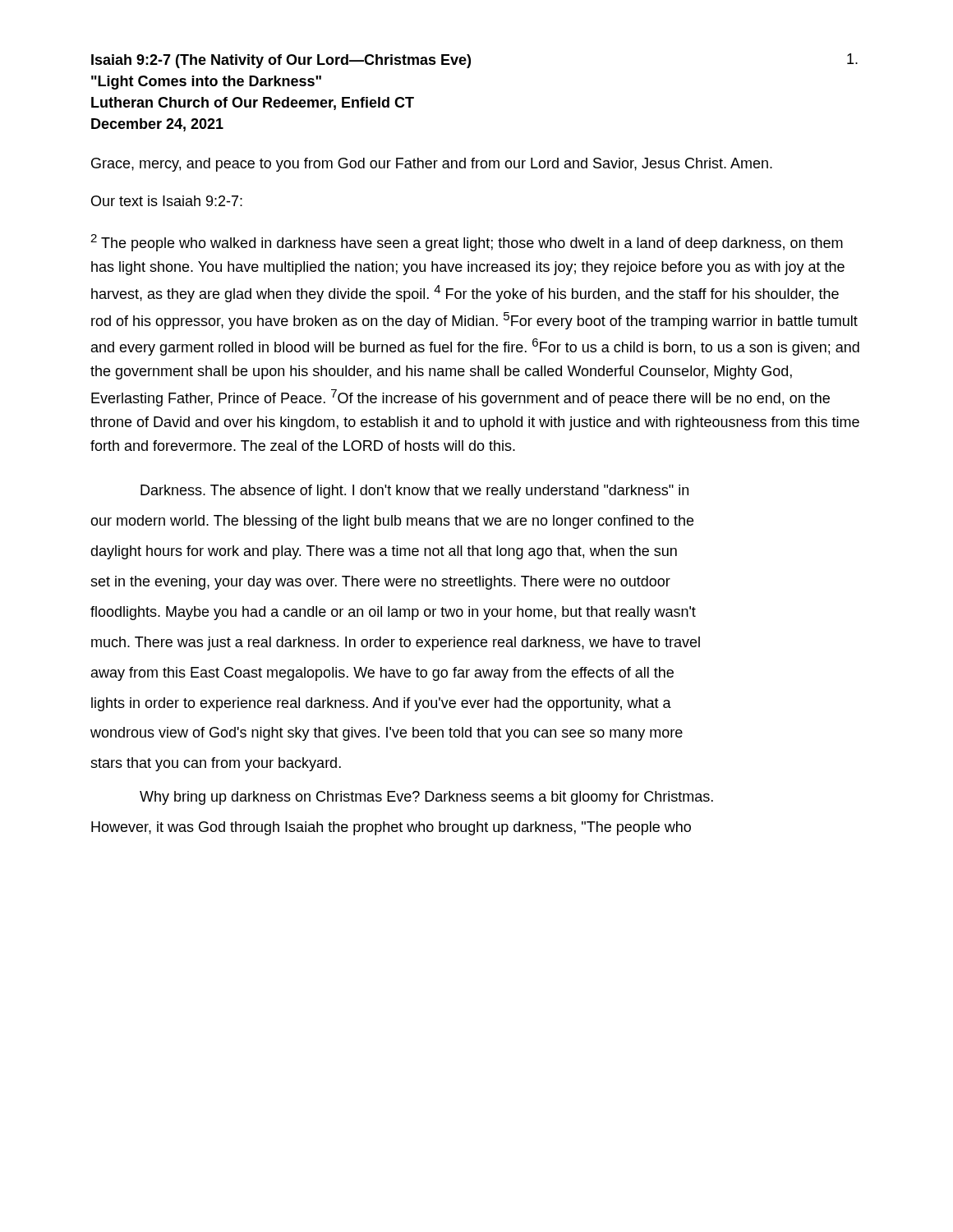The image size is (953, 1232).
Task: Select the element starting "However, it was"
Action: (x=391, y=827)
